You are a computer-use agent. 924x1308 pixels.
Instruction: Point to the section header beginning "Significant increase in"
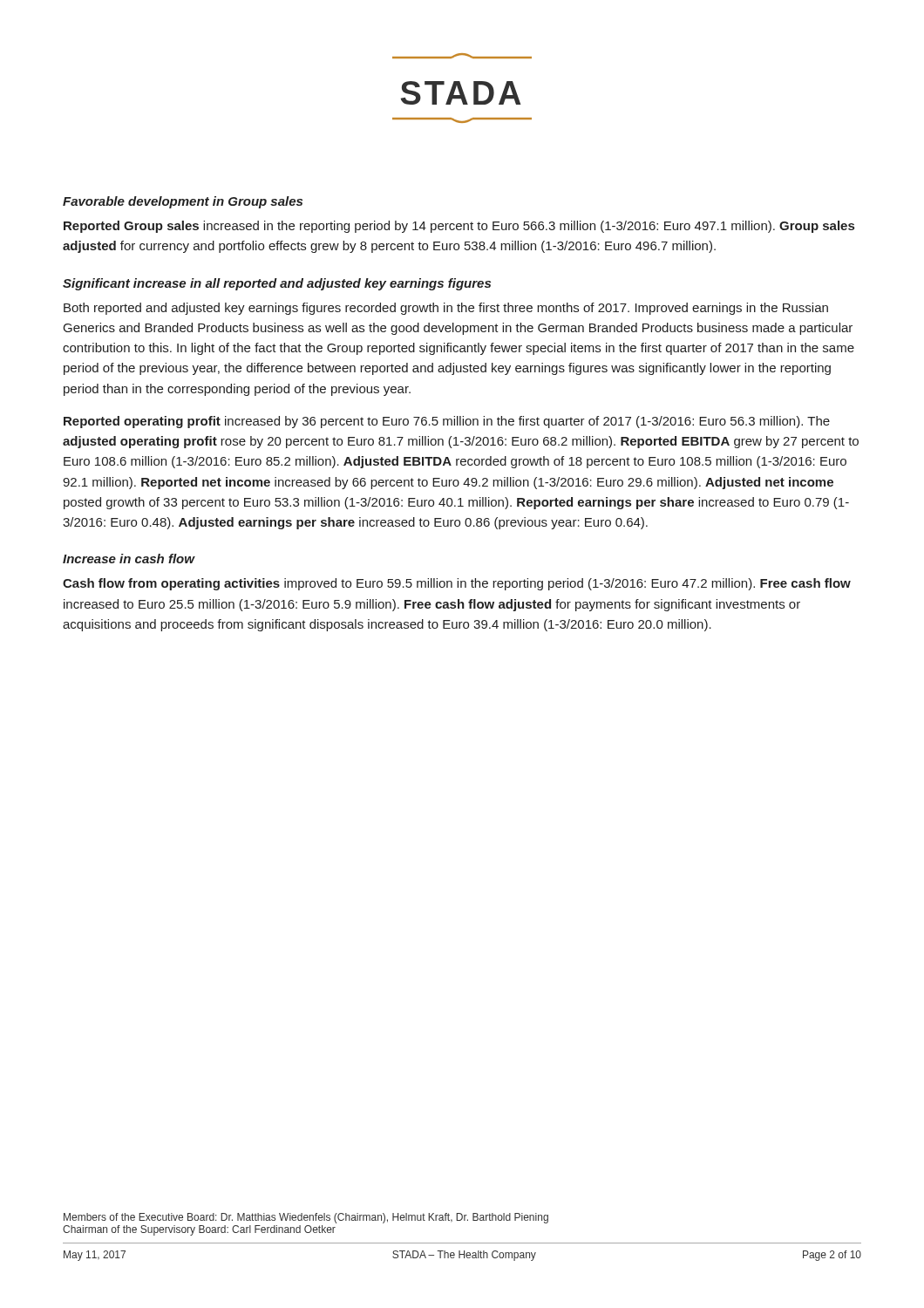277,283
